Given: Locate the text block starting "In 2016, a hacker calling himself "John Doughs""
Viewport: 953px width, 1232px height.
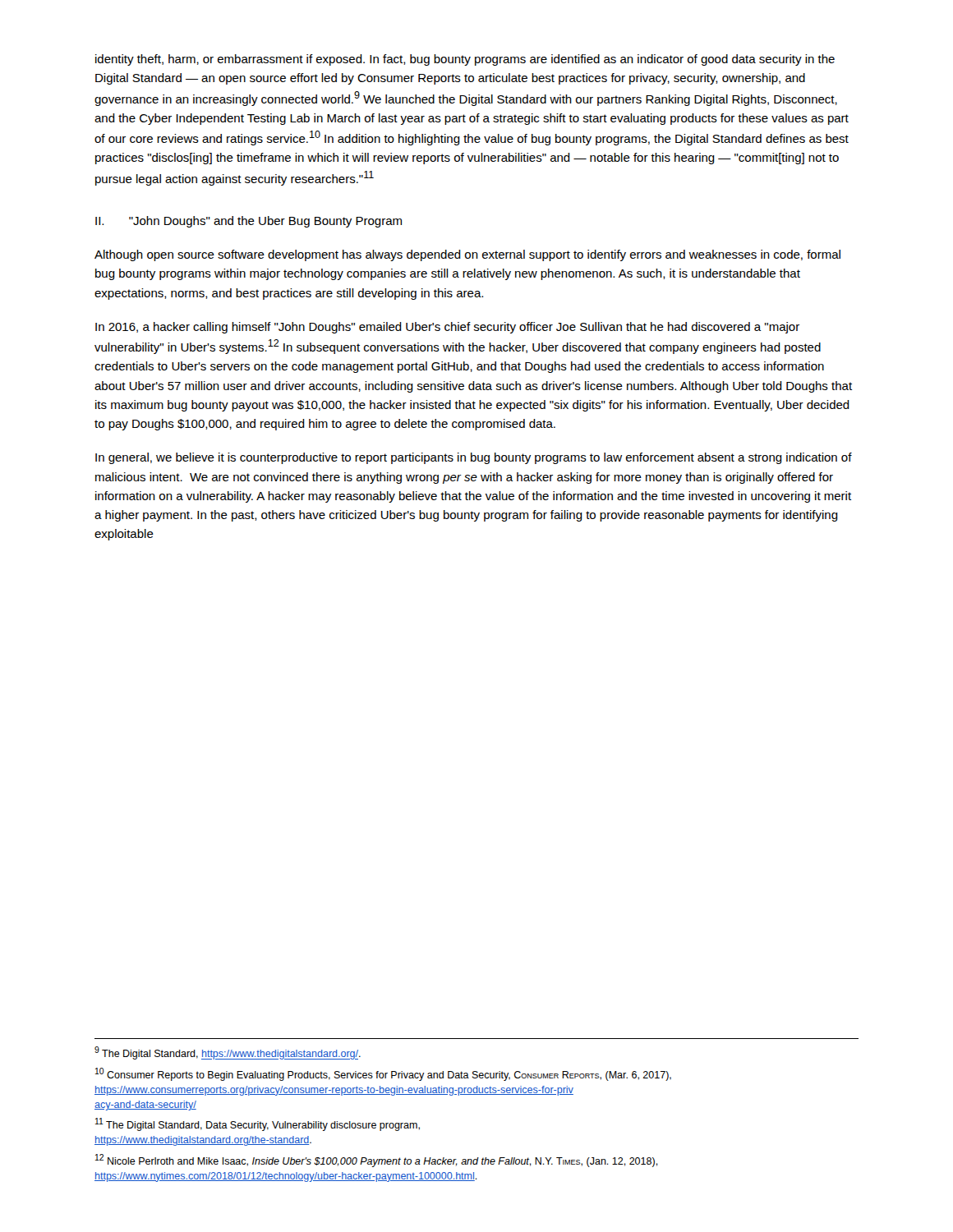Looking at the screenshot, I should click(473, 375).
